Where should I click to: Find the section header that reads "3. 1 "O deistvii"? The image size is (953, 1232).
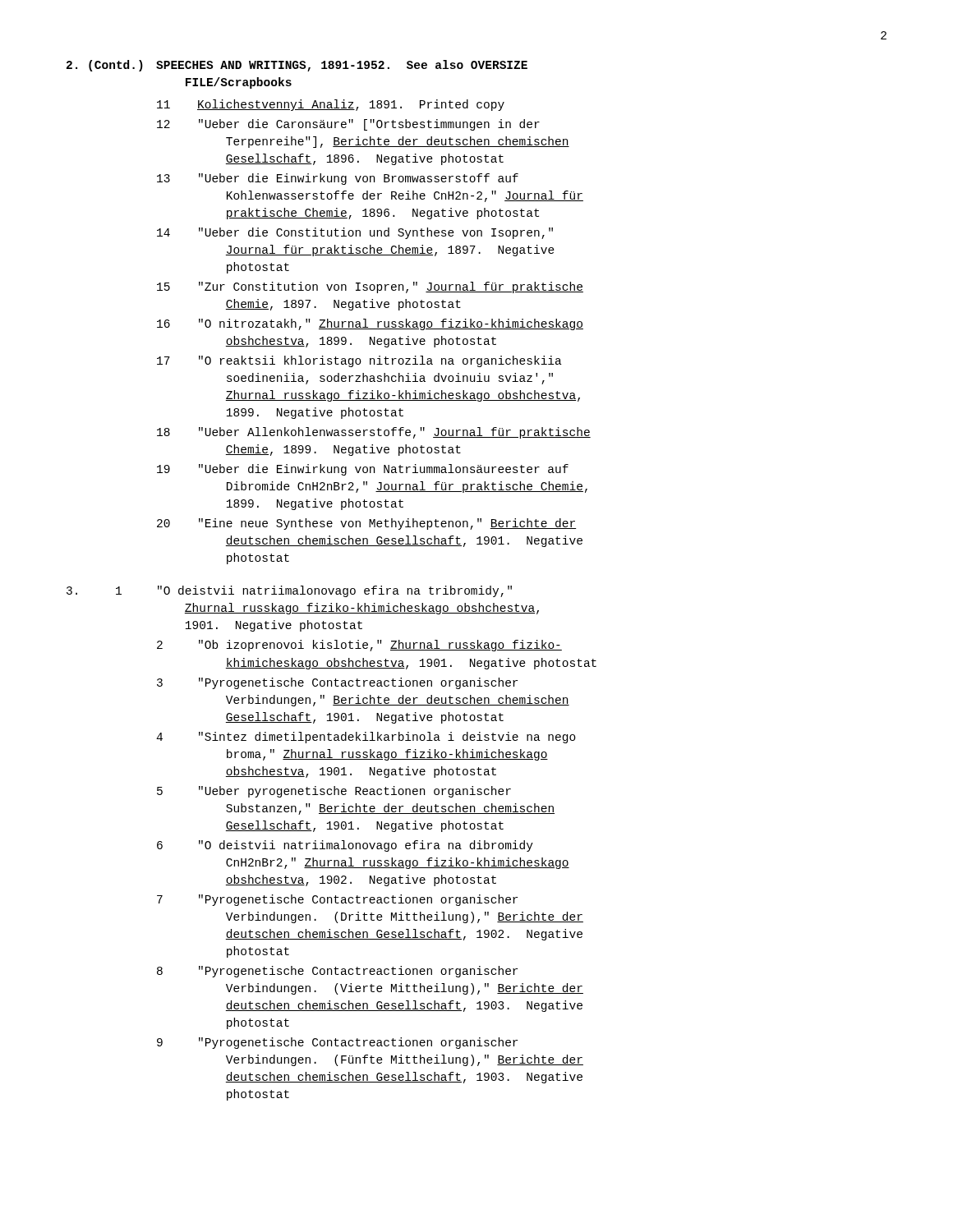point(476,609)
